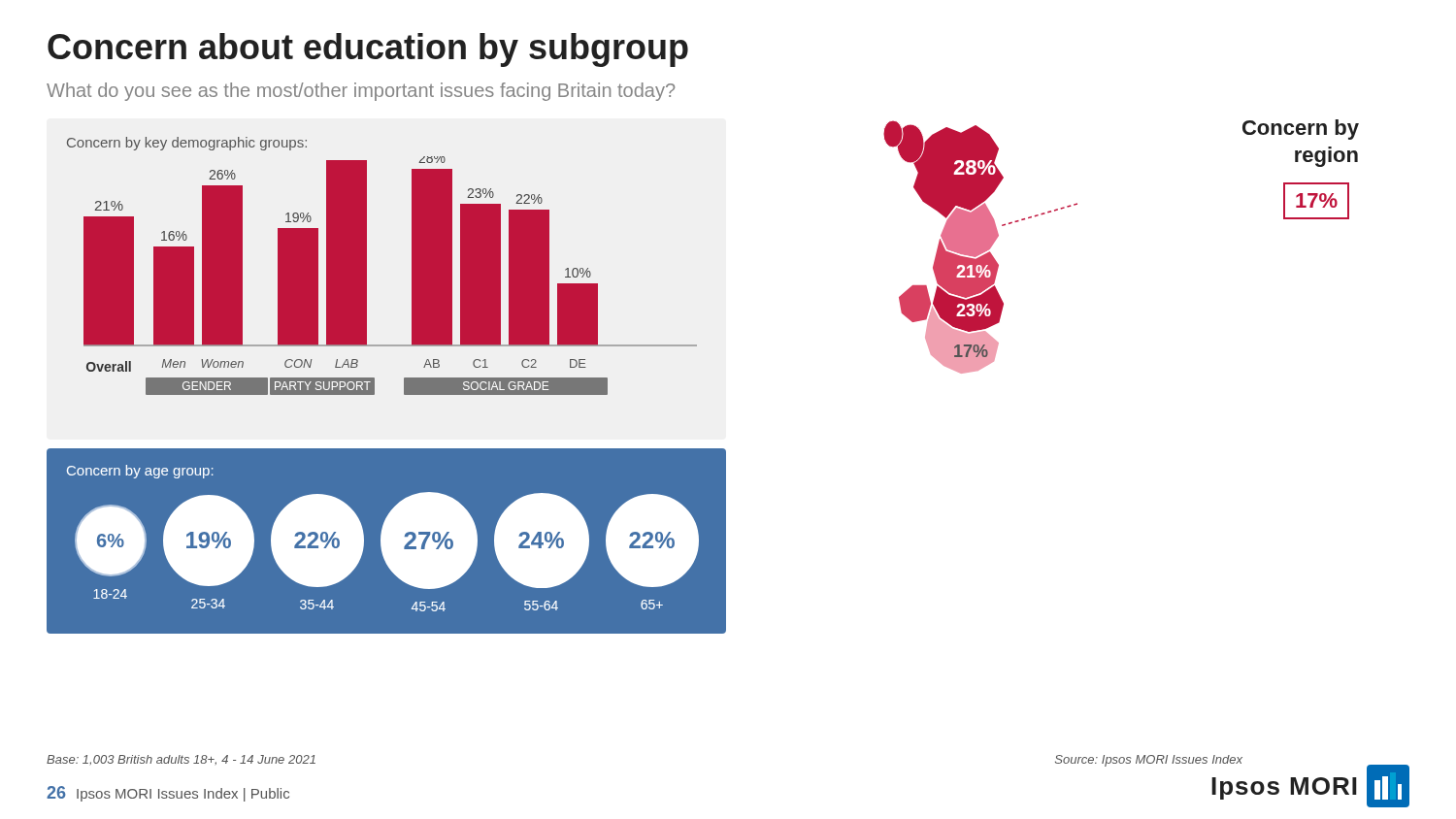Find the infographic

pyautogui.click(x=386, y=541)
